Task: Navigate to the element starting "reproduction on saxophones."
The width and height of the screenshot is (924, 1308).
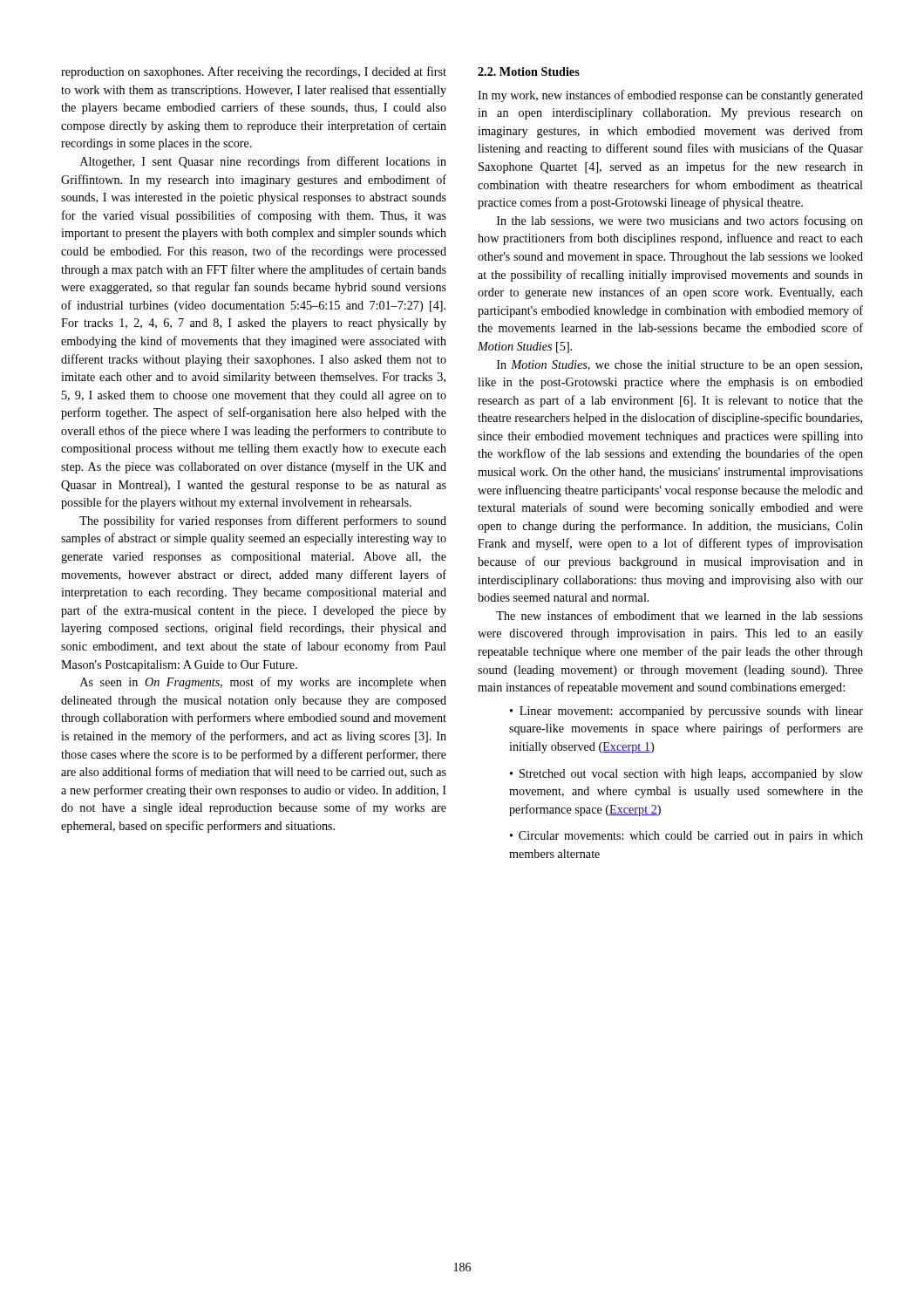Action: (x=254, y=449)
